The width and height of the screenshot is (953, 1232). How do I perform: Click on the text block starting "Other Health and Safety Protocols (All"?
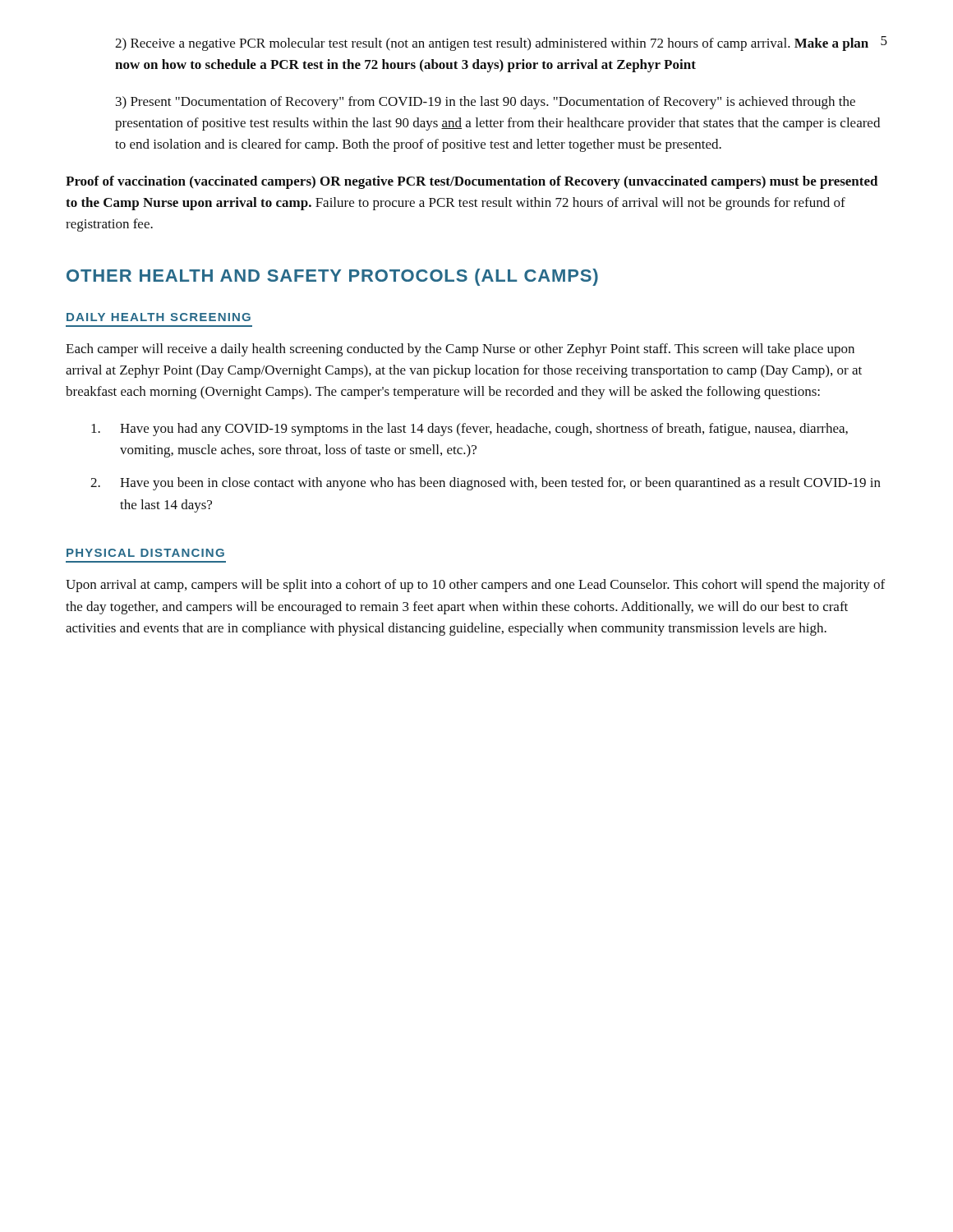333,275
